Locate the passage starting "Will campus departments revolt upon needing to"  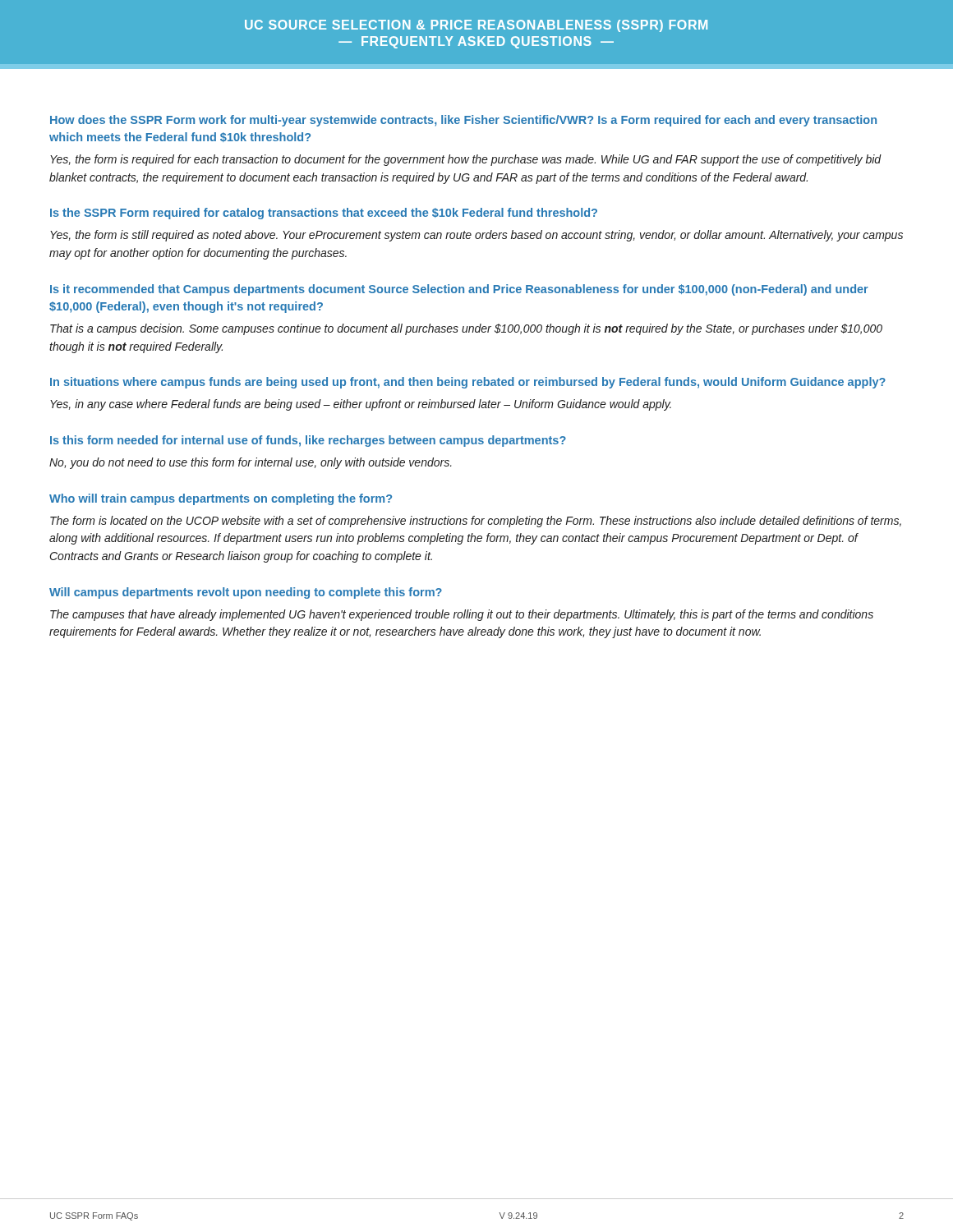246,592
